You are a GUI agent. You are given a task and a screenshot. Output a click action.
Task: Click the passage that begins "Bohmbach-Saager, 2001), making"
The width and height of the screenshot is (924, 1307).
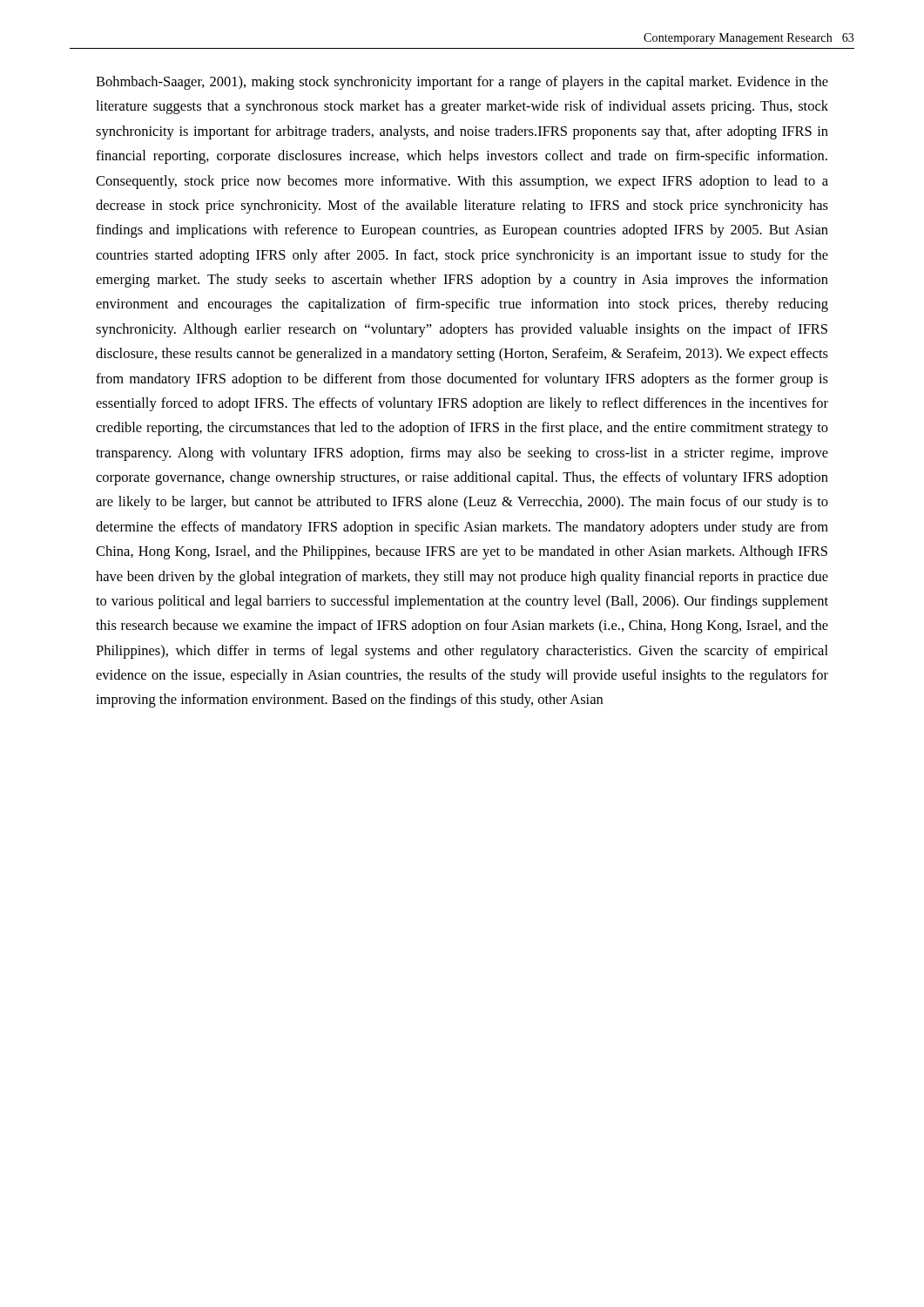tap(462, 391)
